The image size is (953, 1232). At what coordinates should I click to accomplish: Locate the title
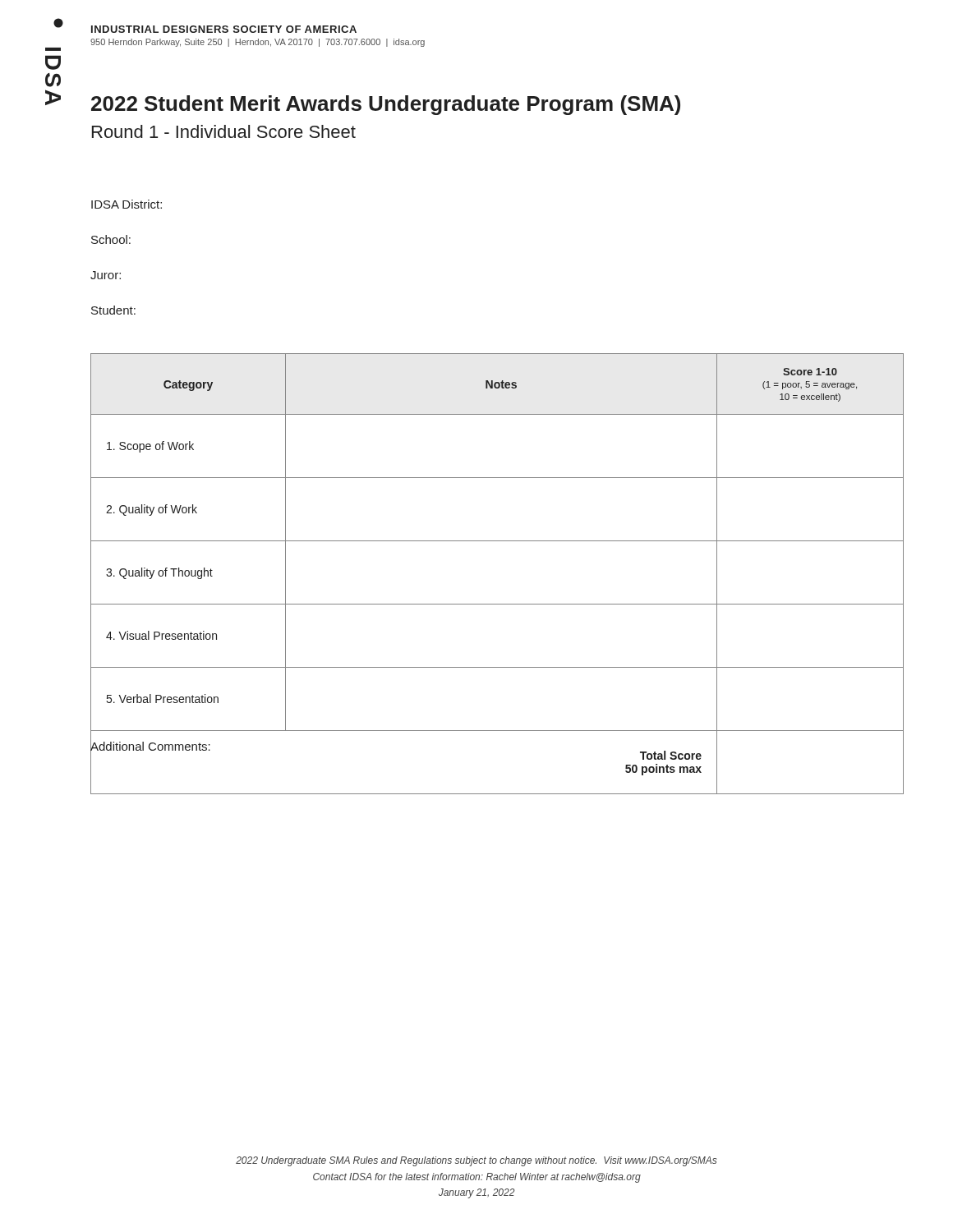coord(497,118)
